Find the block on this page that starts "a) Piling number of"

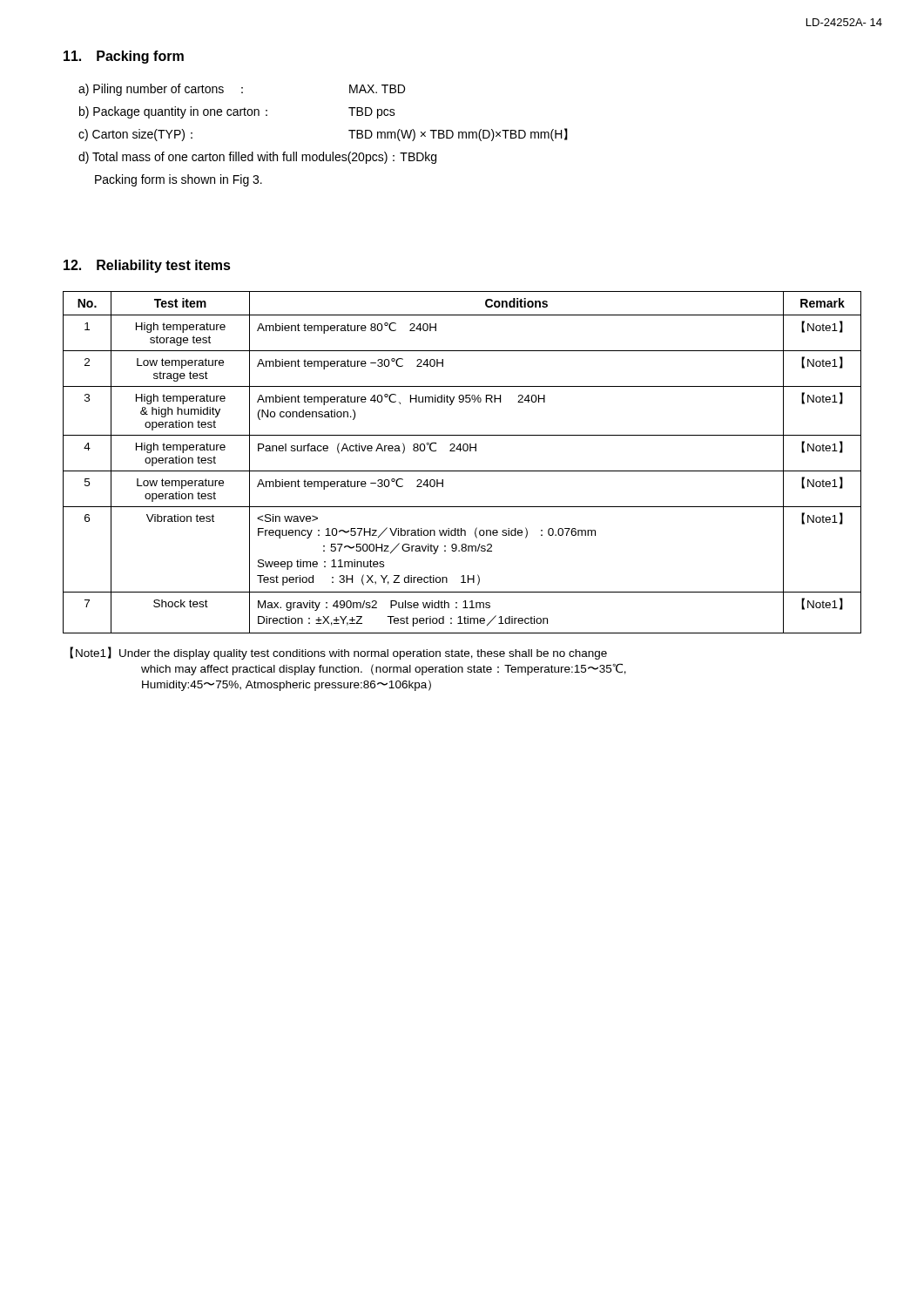click(x=242, y=90)
